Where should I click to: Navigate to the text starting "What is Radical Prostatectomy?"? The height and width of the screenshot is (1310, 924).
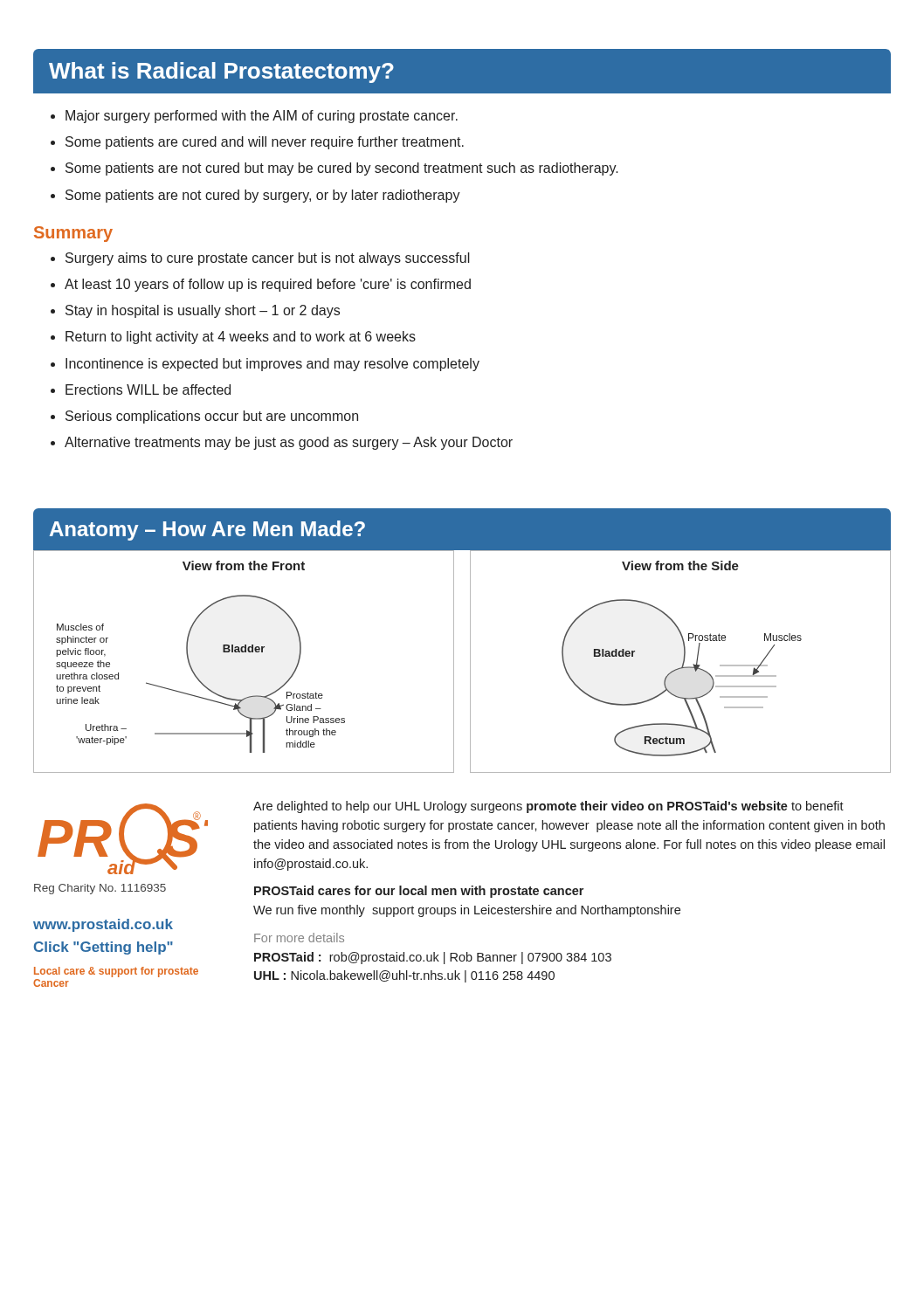click(x=462, y=71)
